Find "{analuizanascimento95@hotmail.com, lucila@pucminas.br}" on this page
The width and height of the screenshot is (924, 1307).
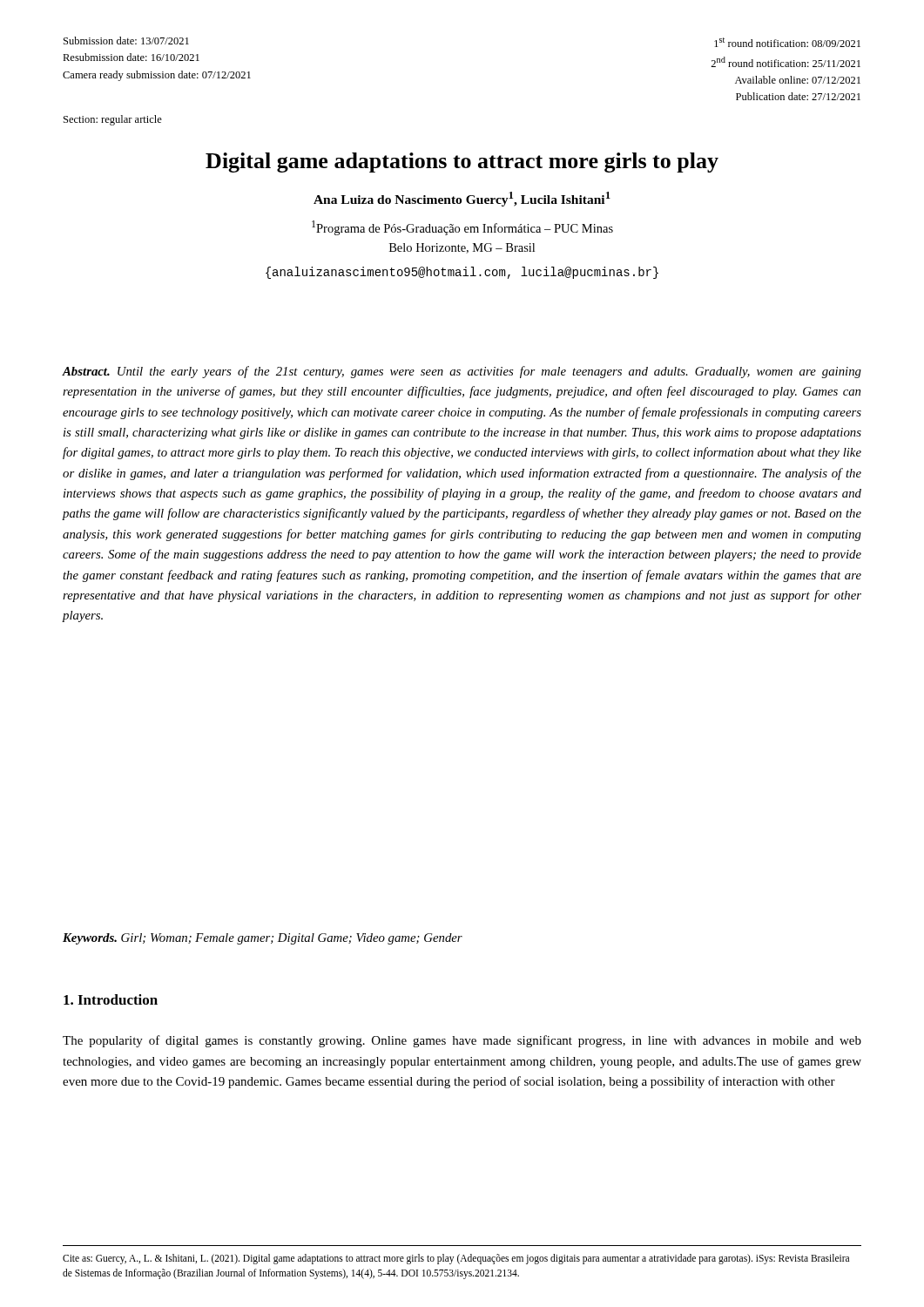(462, 273)
